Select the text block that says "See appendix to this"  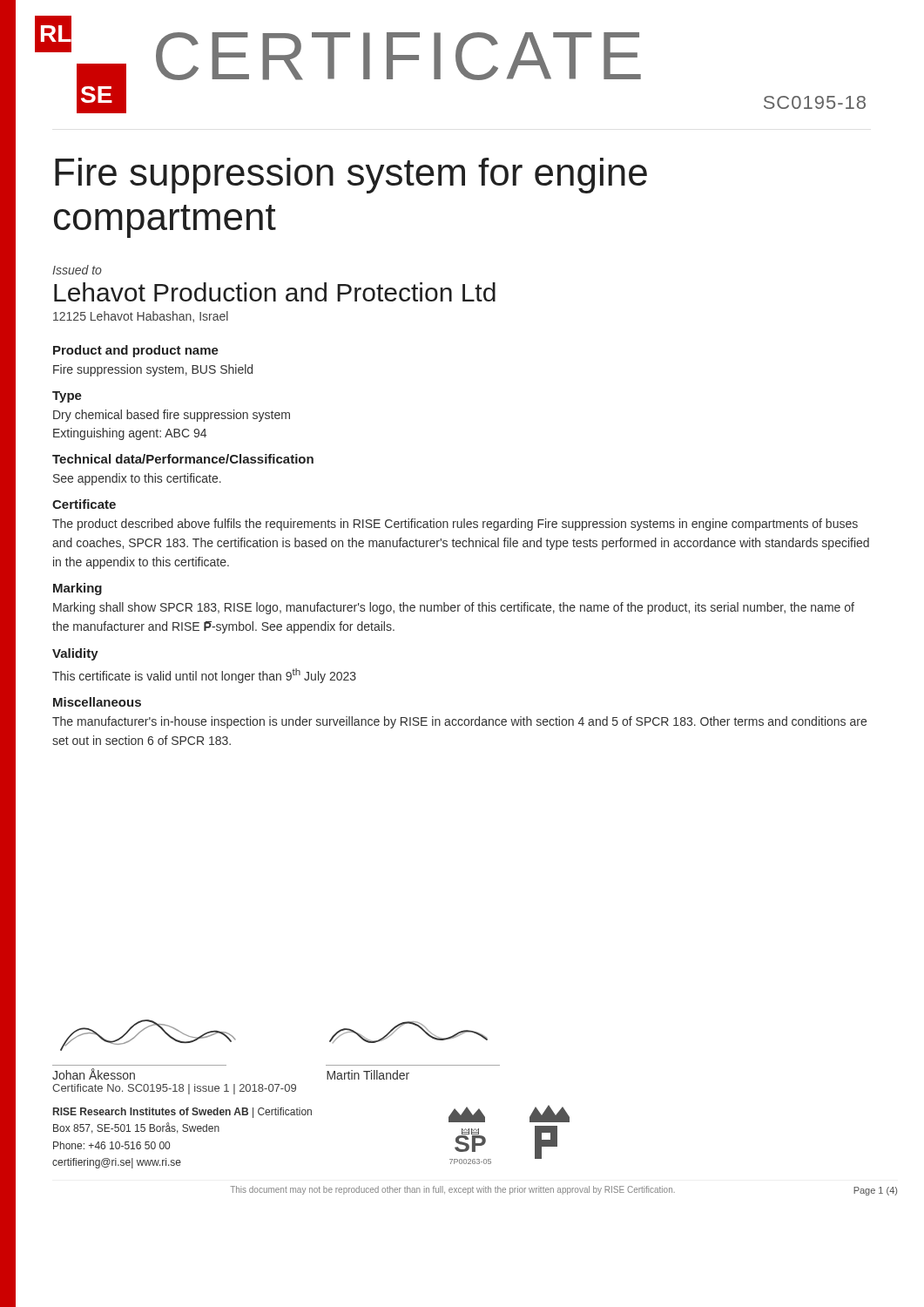click(x=137, y=479)
